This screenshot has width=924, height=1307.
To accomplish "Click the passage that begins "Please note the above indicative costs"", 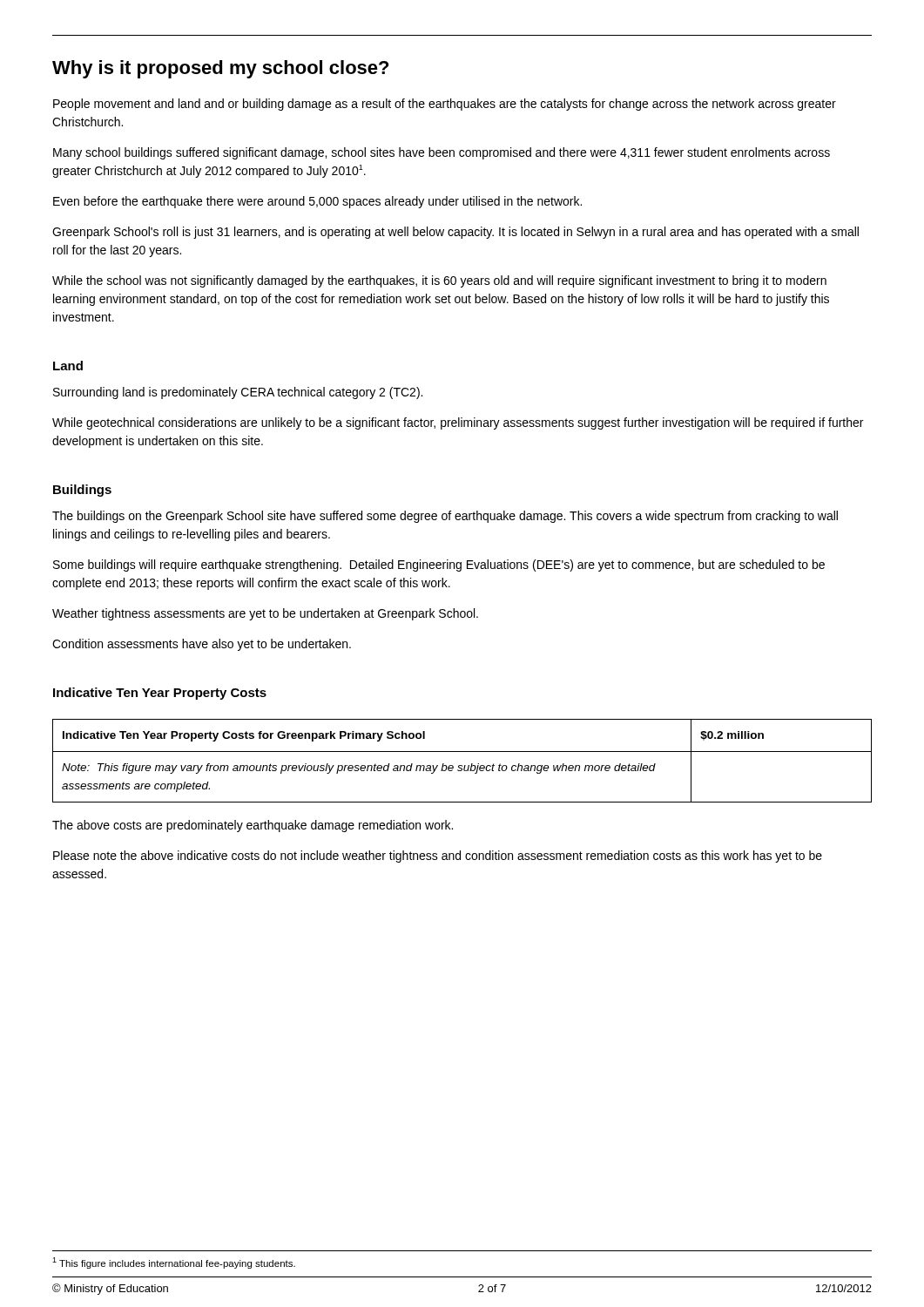I will [437, 865].
